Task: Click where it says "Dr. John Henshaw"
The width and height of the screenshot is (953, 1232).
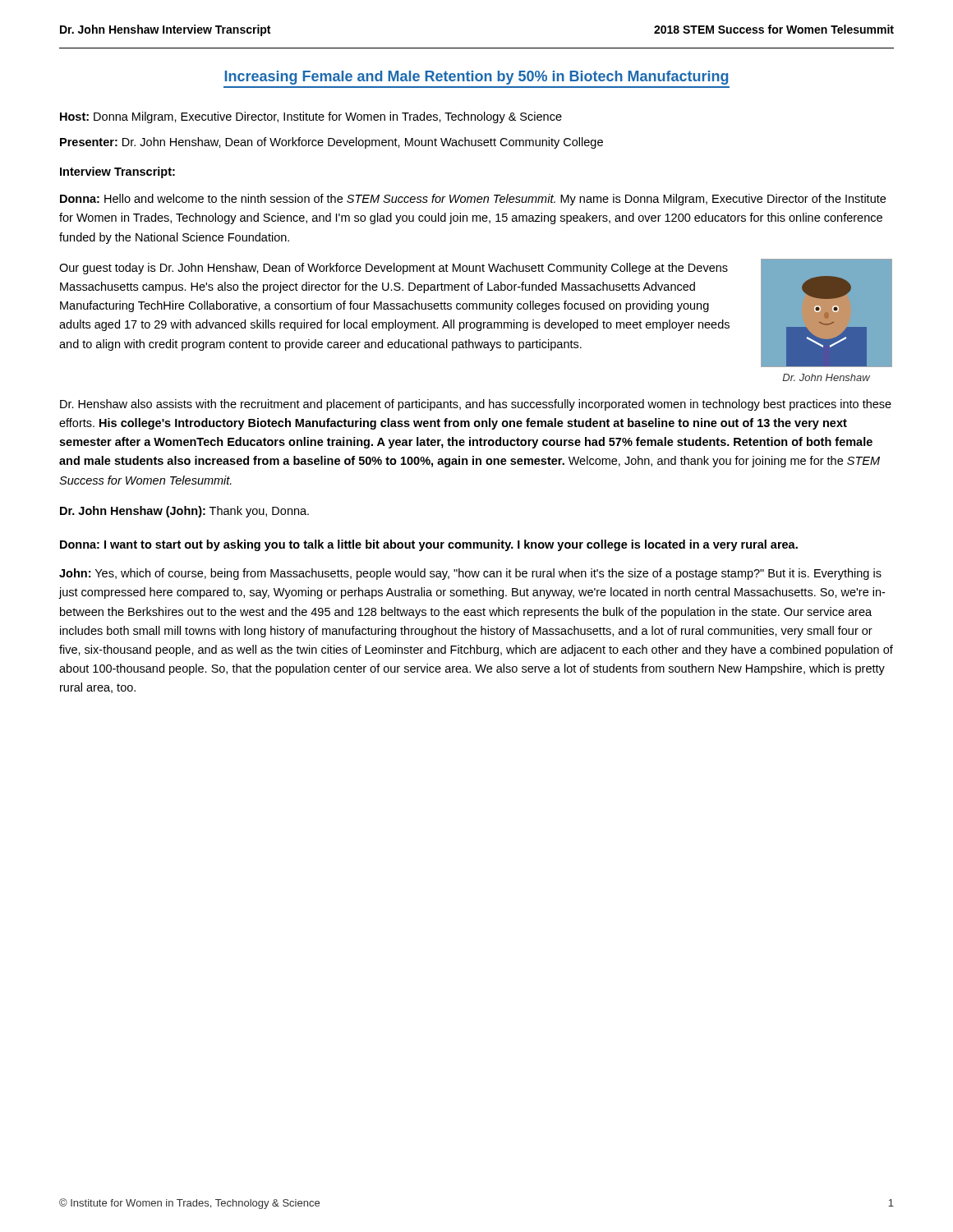Action: (x=826, y=377)
